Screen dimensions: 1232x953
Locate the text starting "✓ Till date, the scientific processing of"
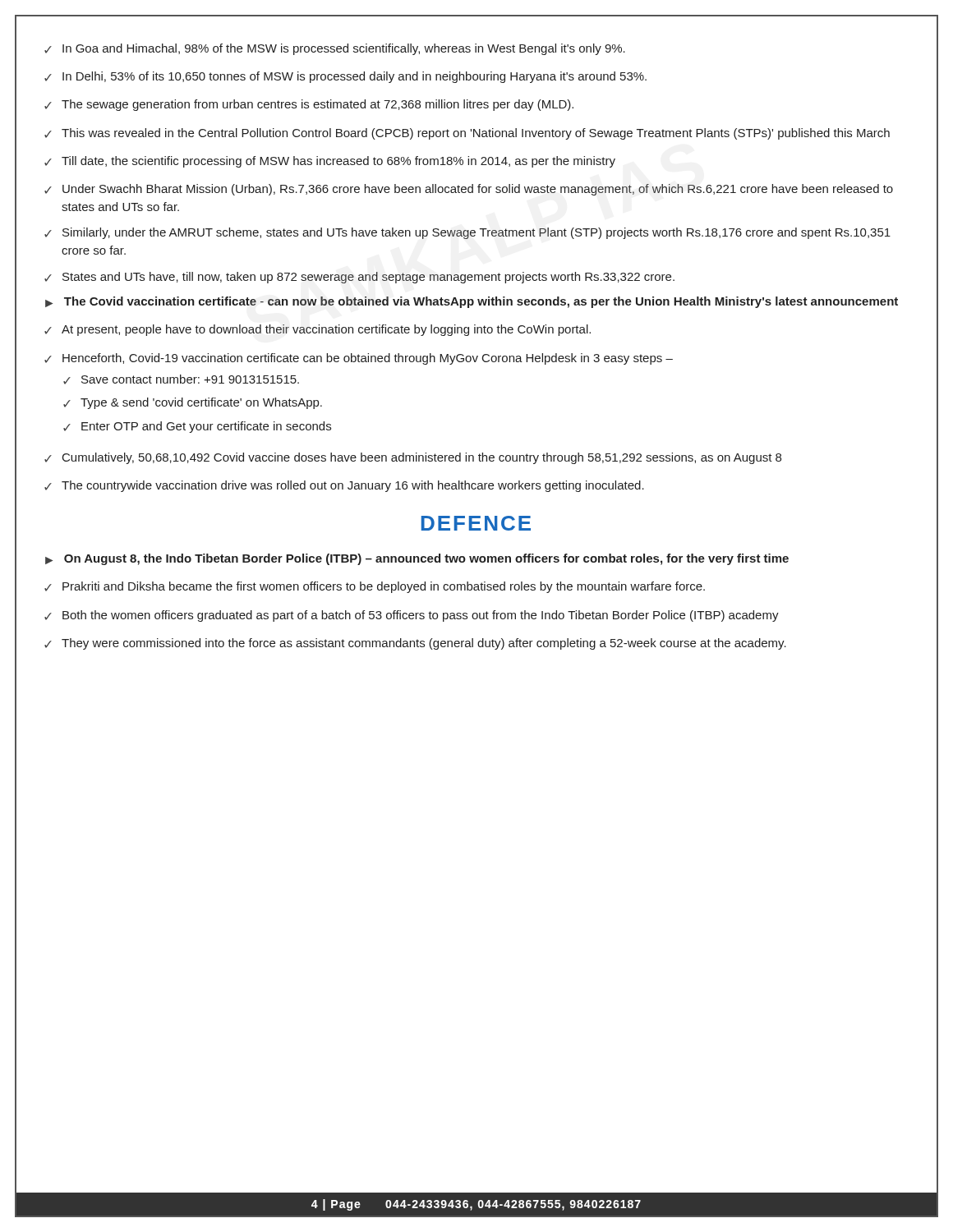(476, 162)
